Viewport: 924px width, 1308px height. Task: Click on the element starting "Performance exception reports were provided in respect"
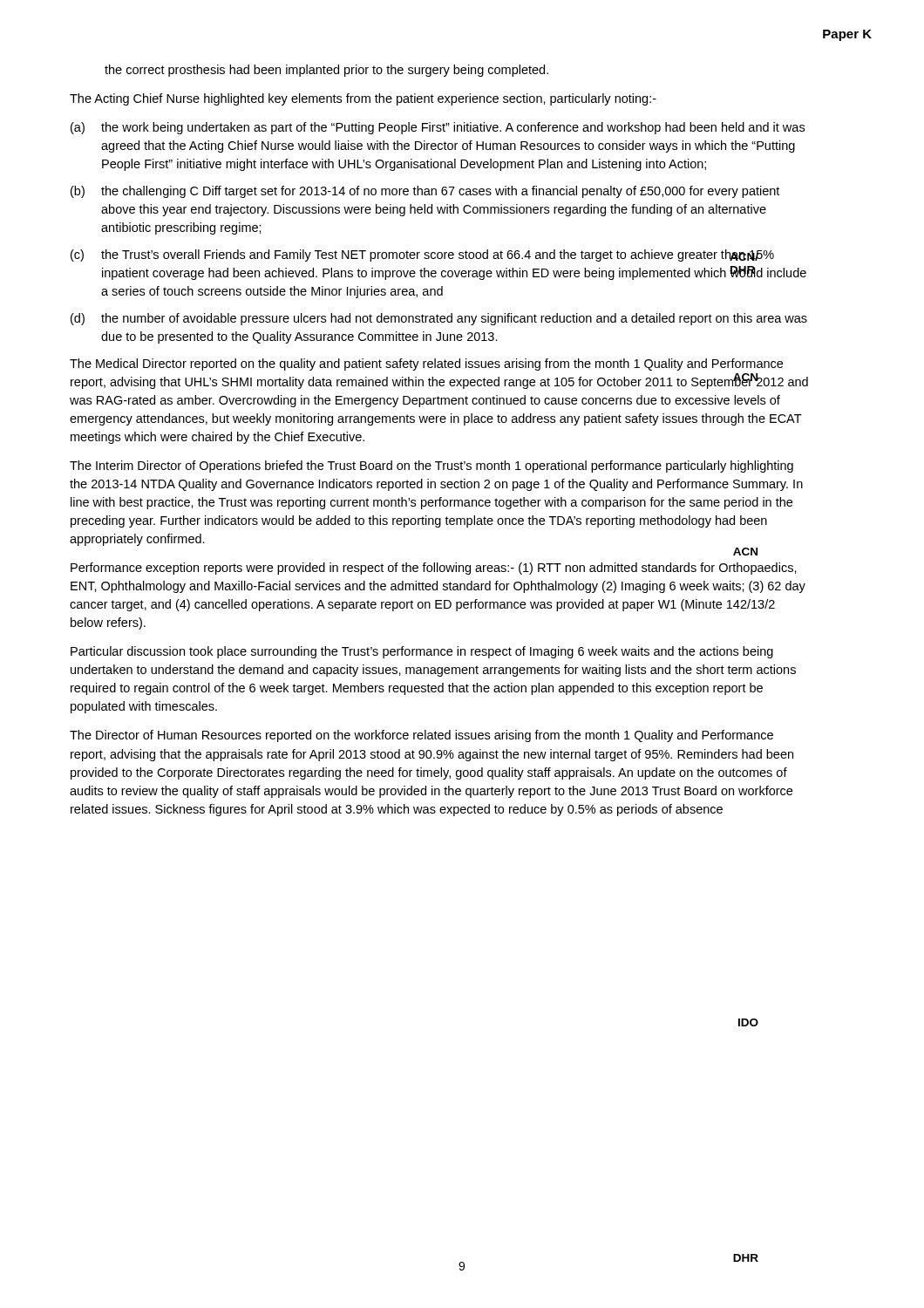440,596
